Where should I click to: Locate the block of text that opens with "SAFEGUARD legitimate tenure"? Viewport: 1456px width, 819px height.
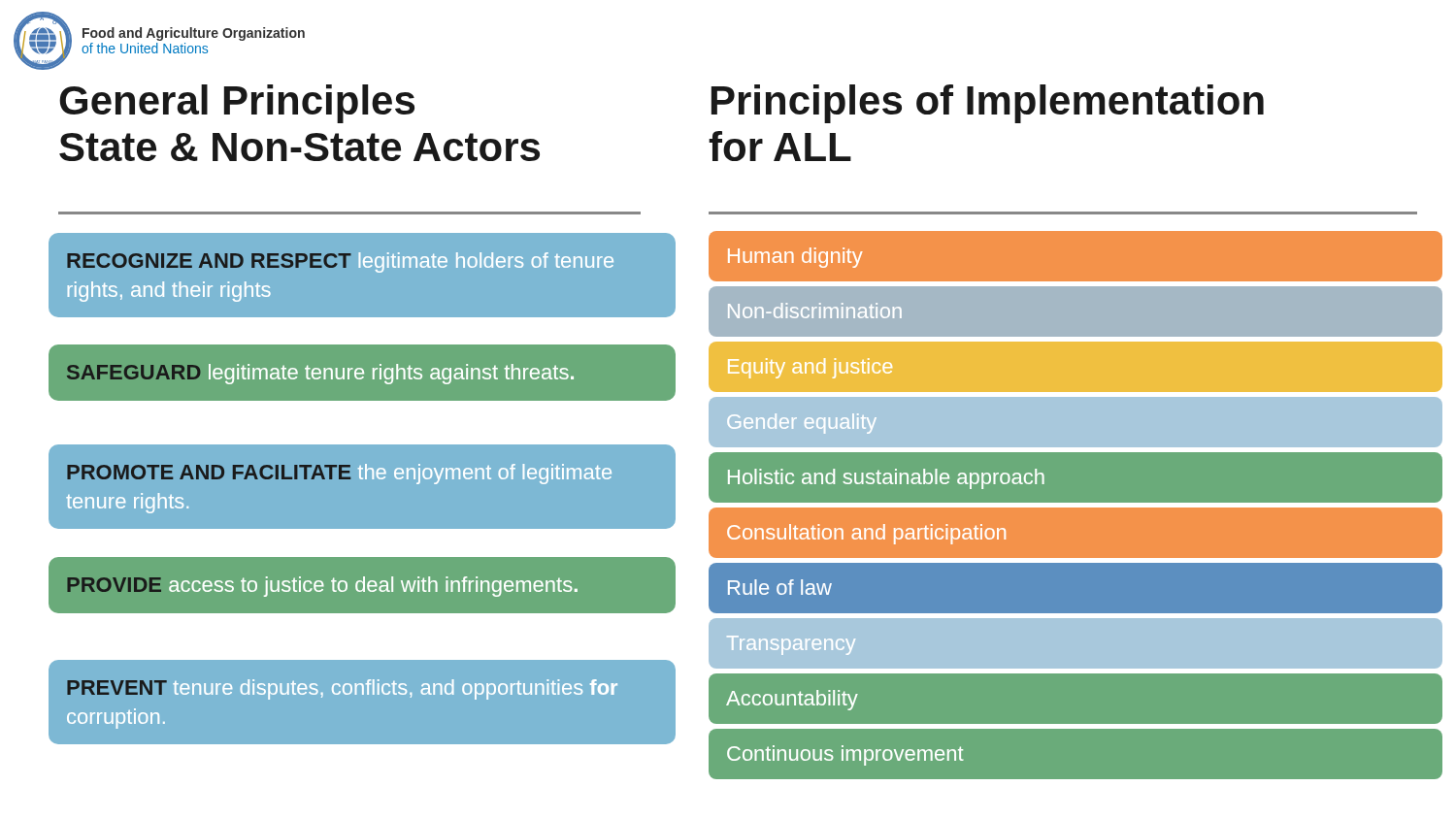click(x=321, y=372)
